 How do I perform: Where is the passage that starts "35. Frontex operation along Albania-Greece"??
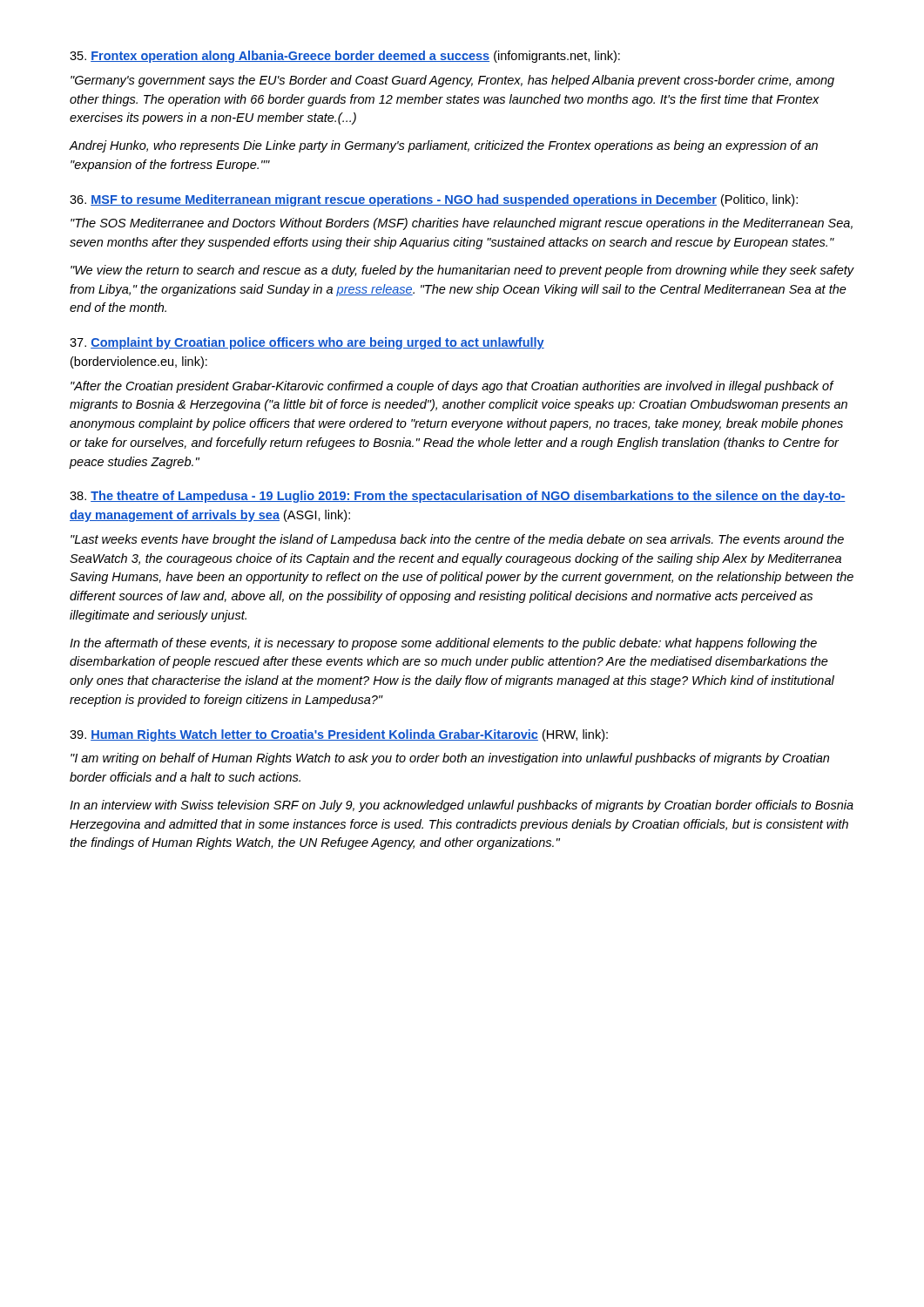click(462, 111)
